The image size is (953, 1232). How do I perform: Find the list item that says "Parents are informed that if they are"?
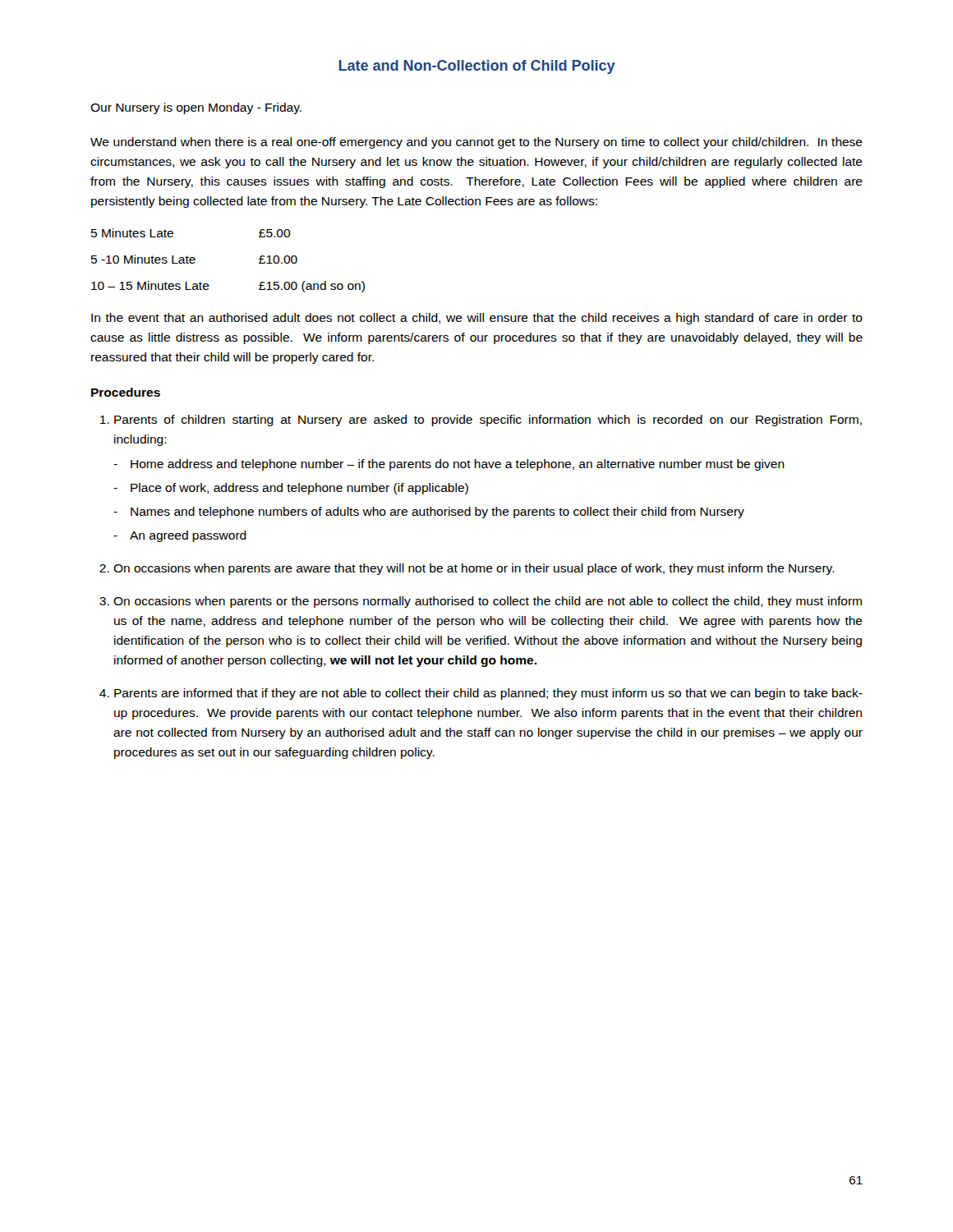488,723
